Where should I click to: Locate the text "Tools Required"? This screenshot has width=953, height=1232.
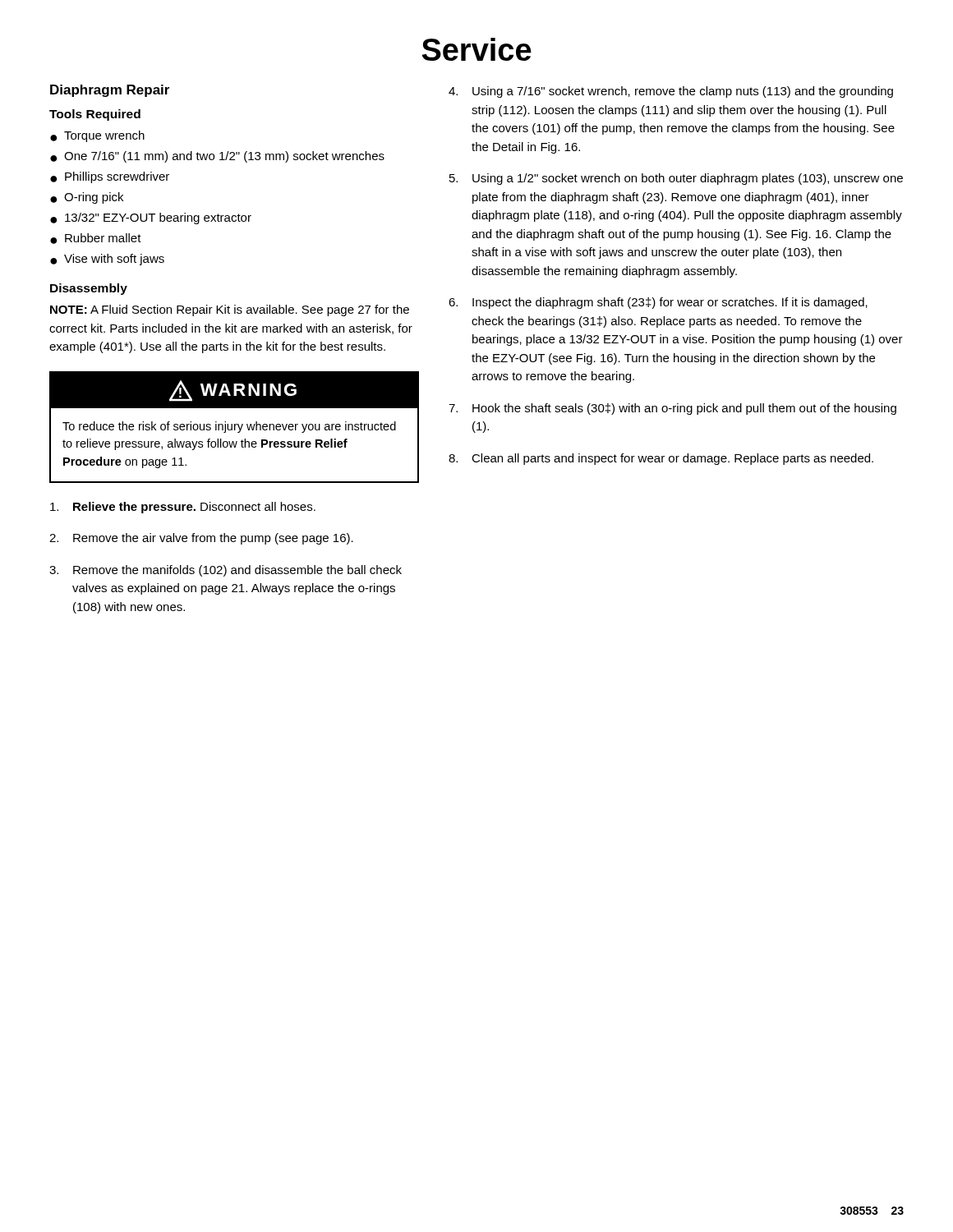(95, 114)
